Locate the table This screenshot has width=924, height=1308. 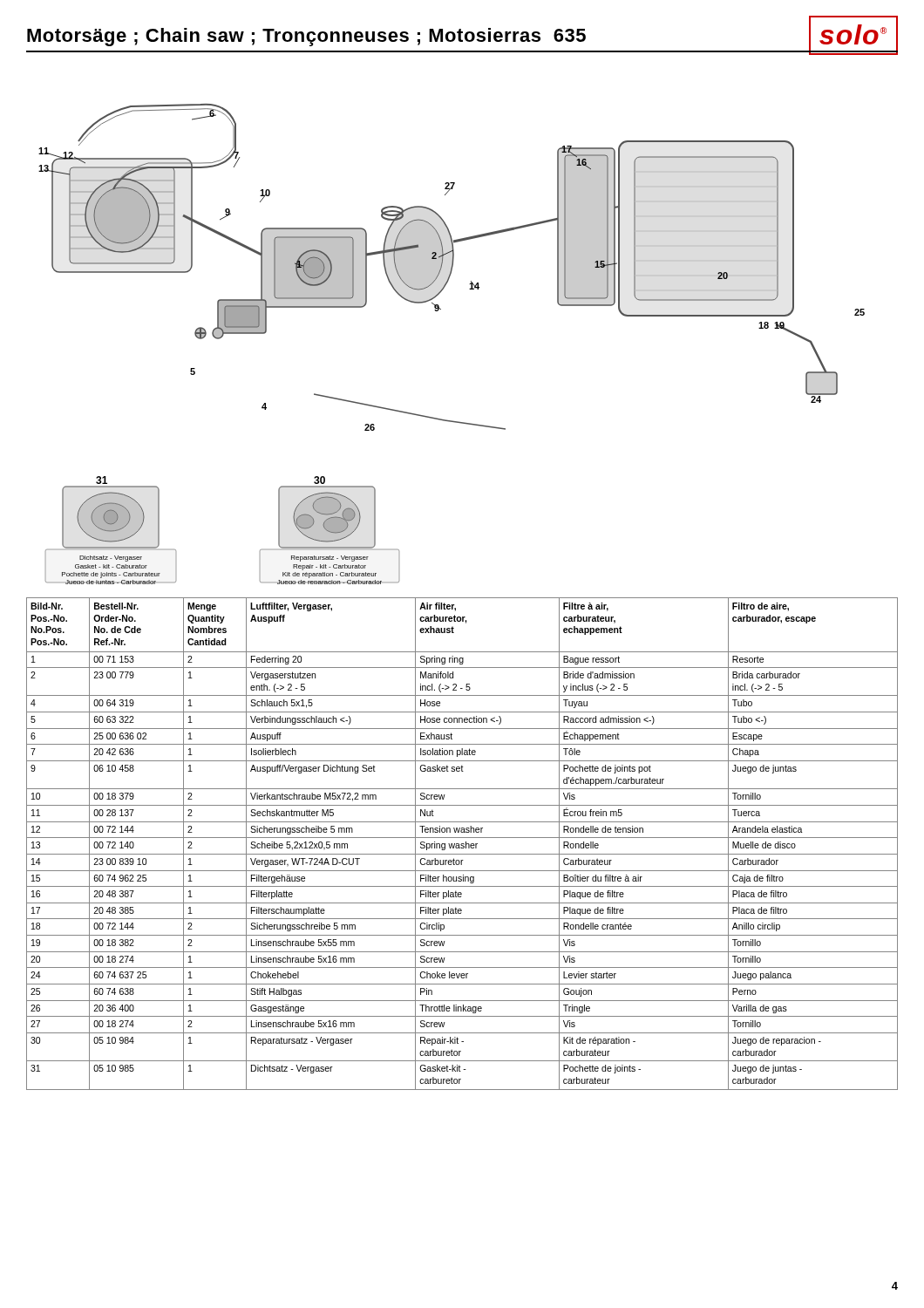[462, 843]
